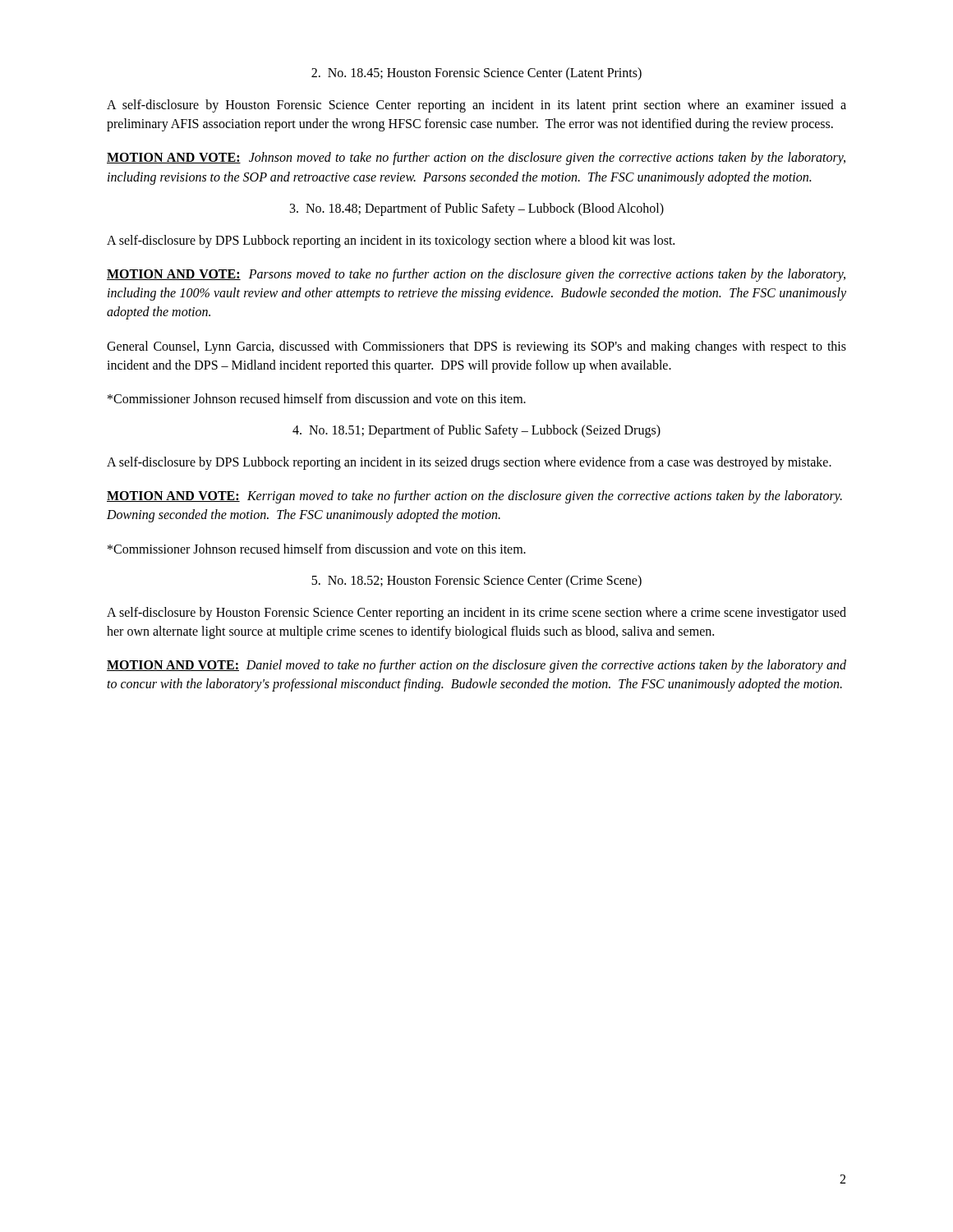Screen dimensions: 1232x953
Task: Locate the block starting "4. No. 18.51;"
Action: (476, 430)
